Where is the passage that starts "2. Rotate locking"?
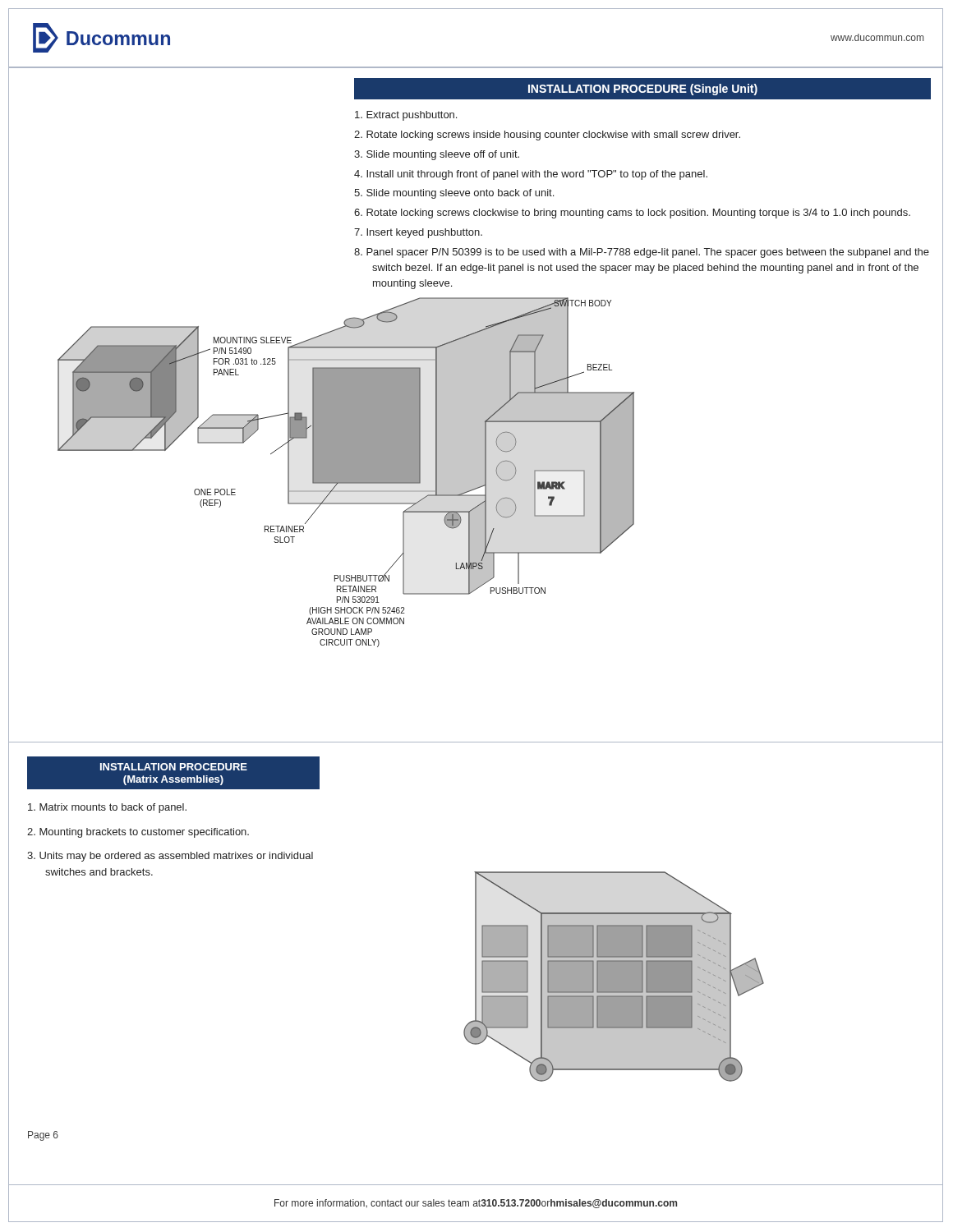 (548, 134)
